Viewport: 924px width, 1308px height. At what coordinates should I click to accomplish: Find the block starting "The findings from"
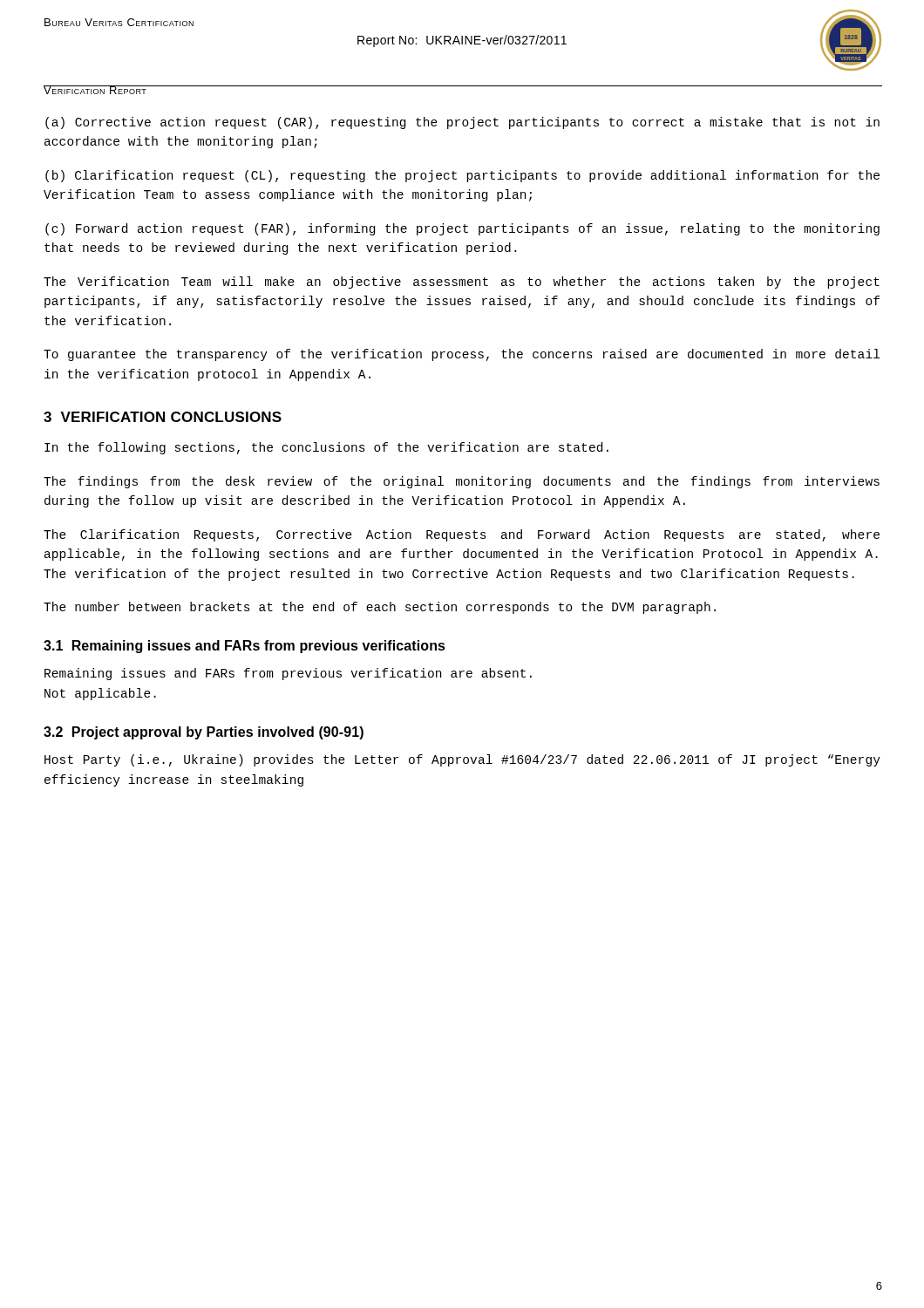462,492
